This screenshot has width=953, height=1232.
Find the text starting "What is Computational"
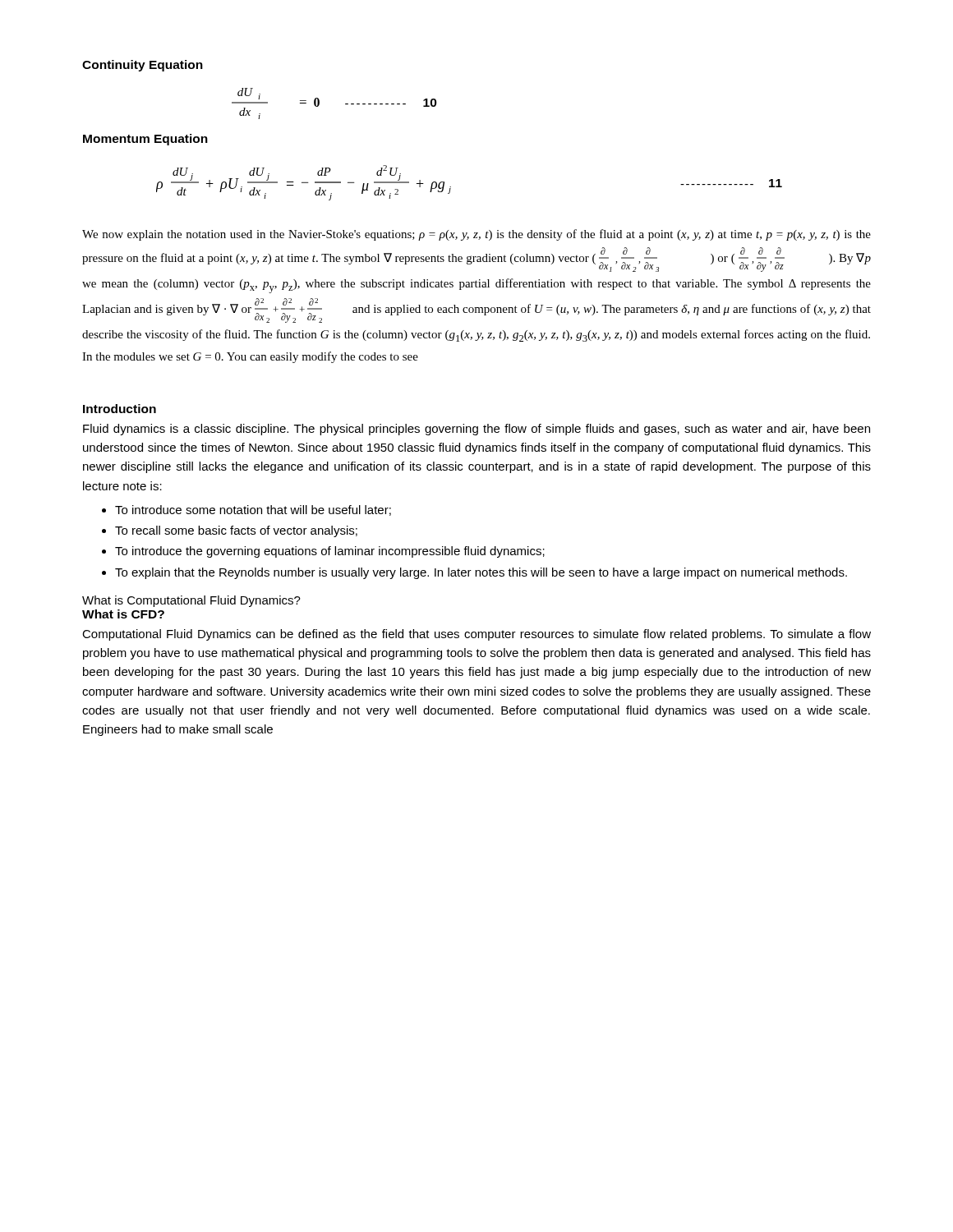[191, 600]
